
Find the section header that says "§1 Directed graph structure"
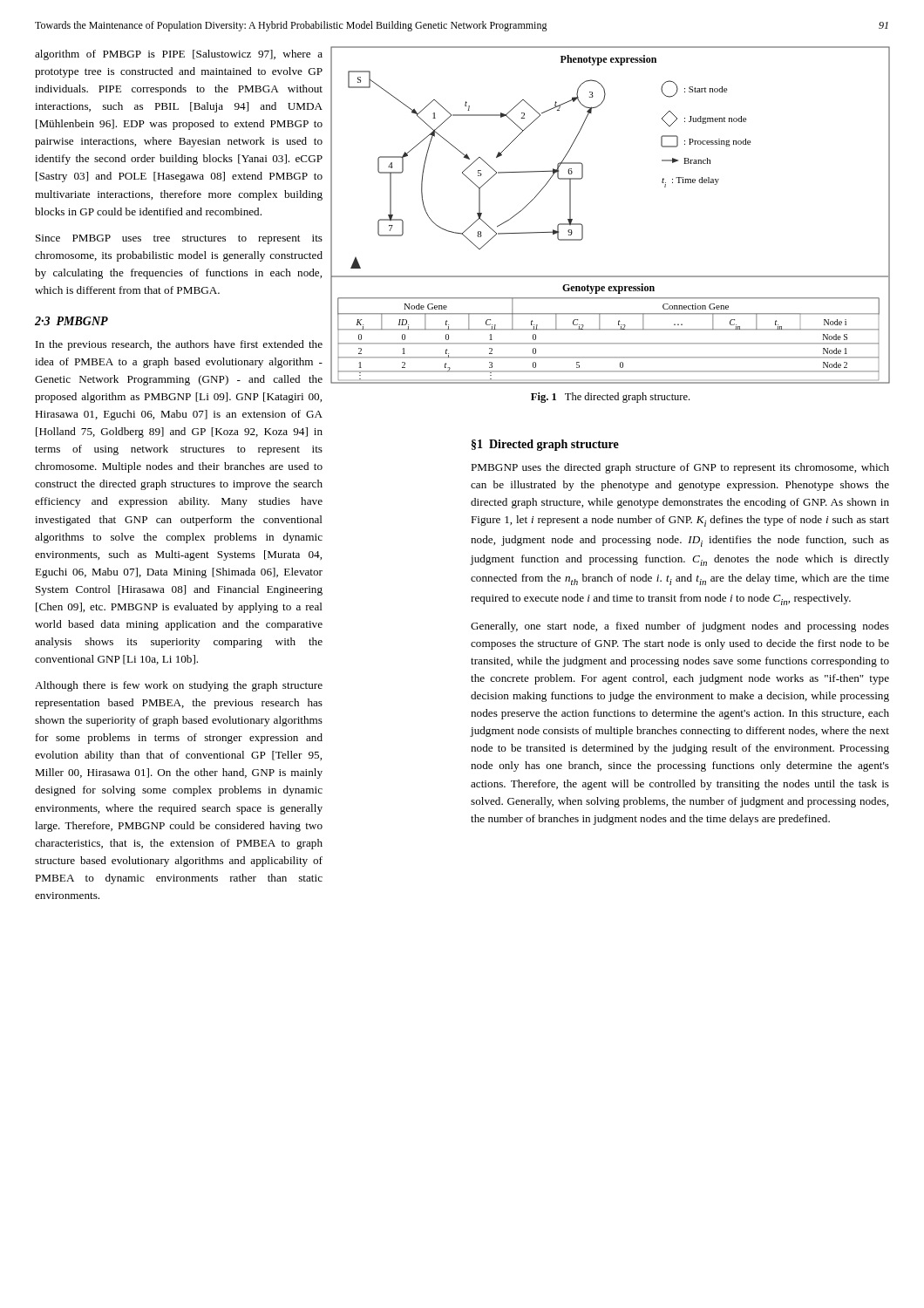(545, 444)
